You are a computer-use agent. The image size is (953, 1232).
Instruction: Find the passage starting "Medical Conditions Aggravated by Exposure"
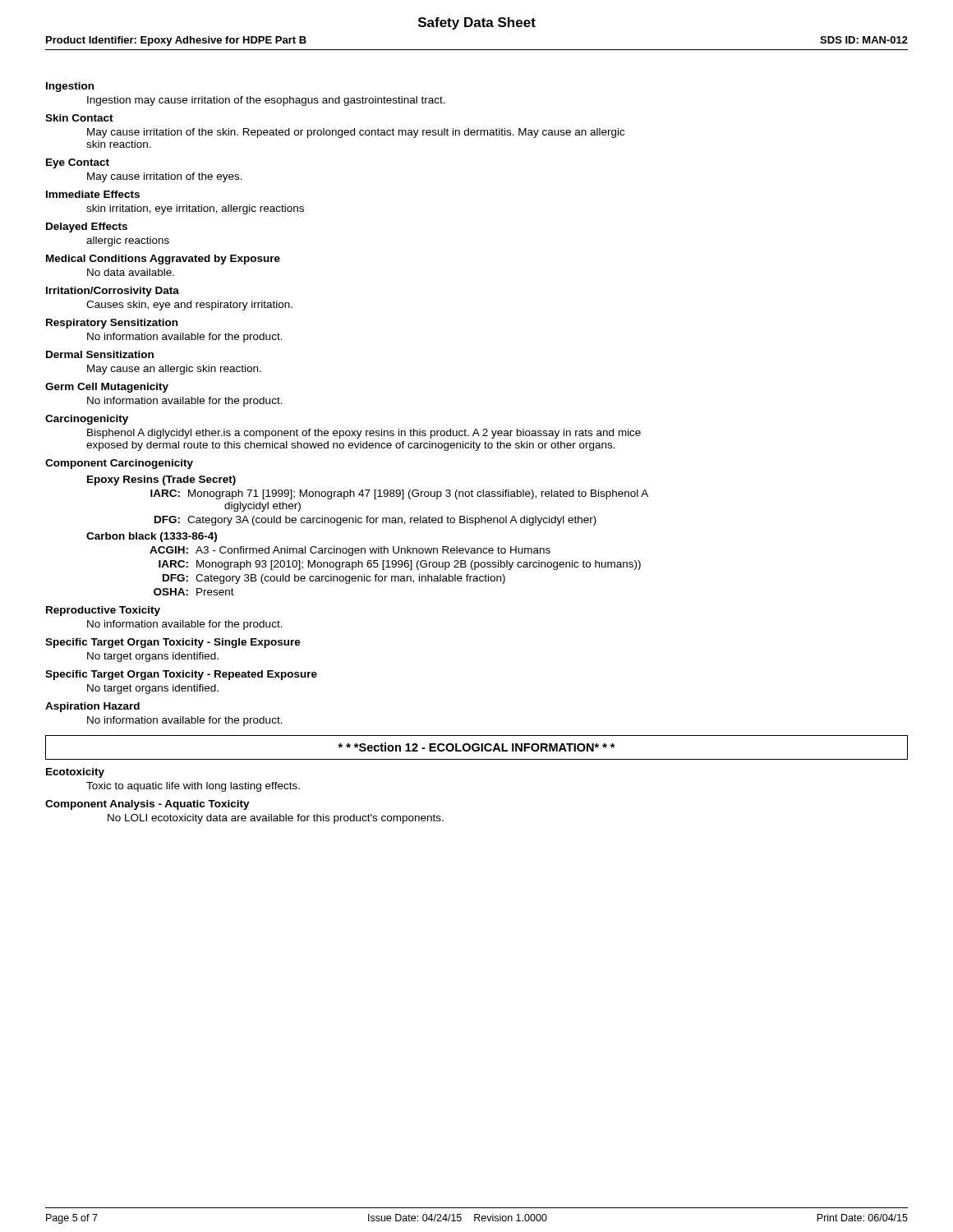coord(163,258)
